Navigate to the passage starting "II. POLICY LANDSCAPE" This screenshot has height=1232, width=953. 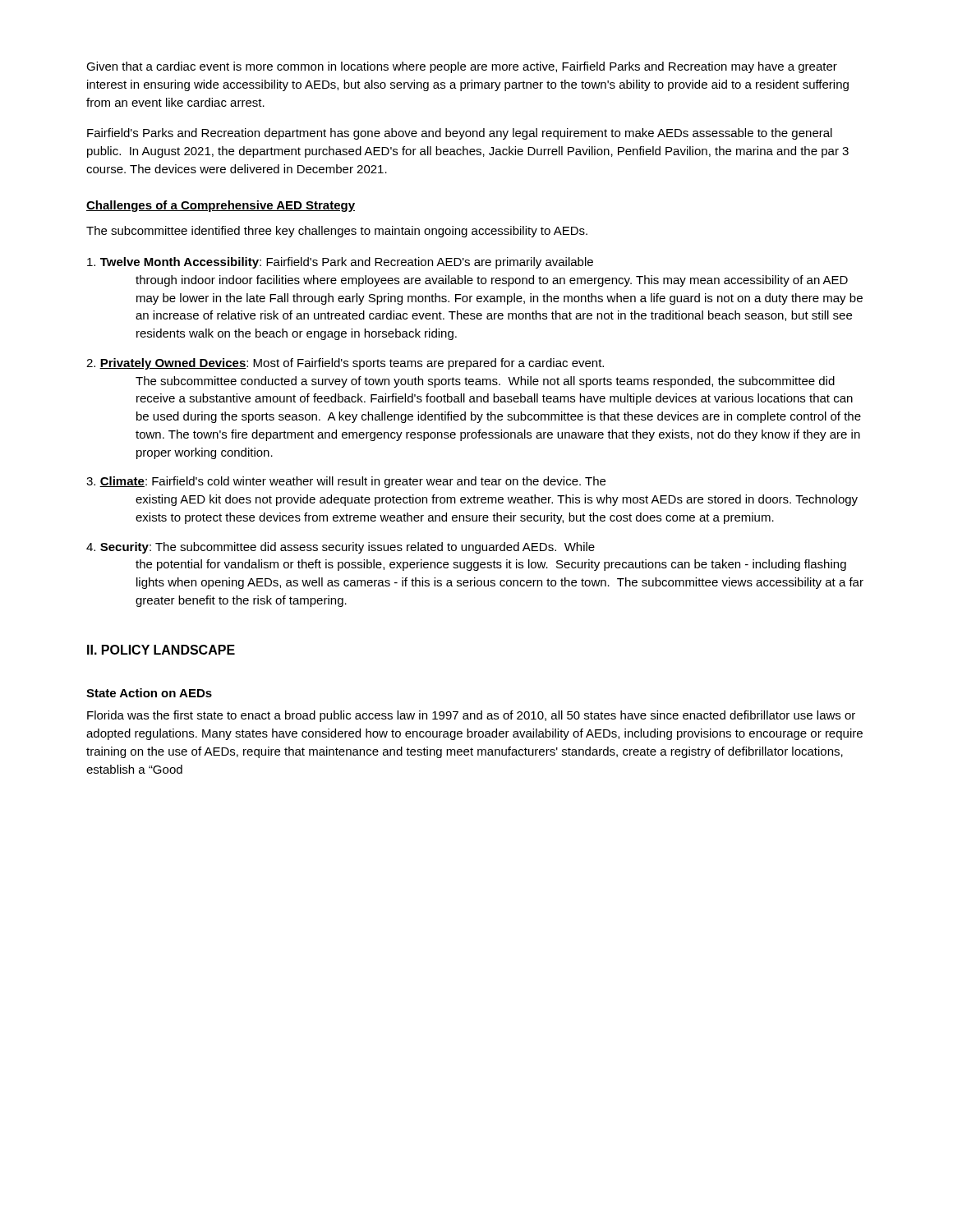161,650
